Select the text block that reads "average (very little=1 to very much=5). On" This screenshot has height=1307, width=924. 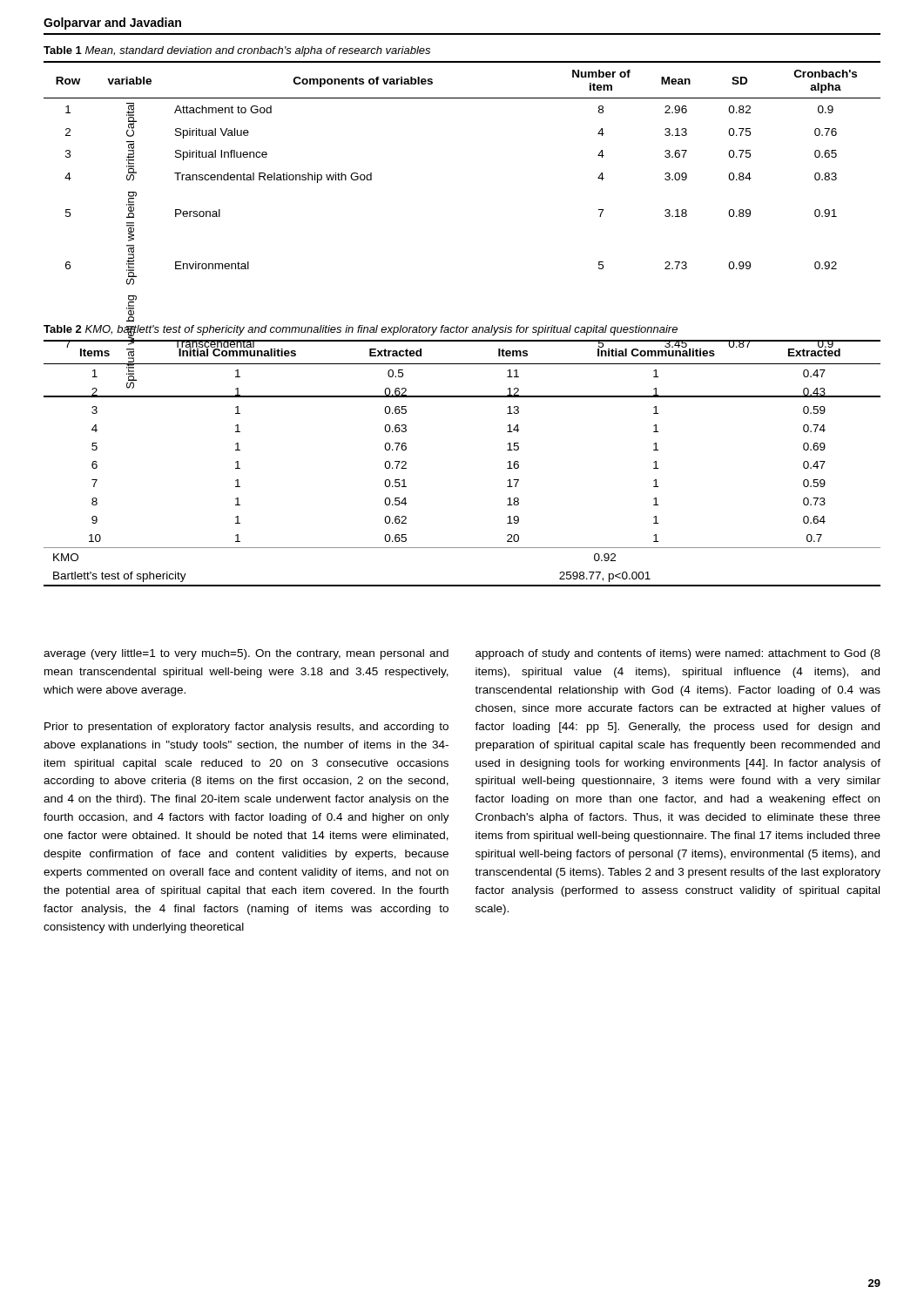click(x=246, y=790)
